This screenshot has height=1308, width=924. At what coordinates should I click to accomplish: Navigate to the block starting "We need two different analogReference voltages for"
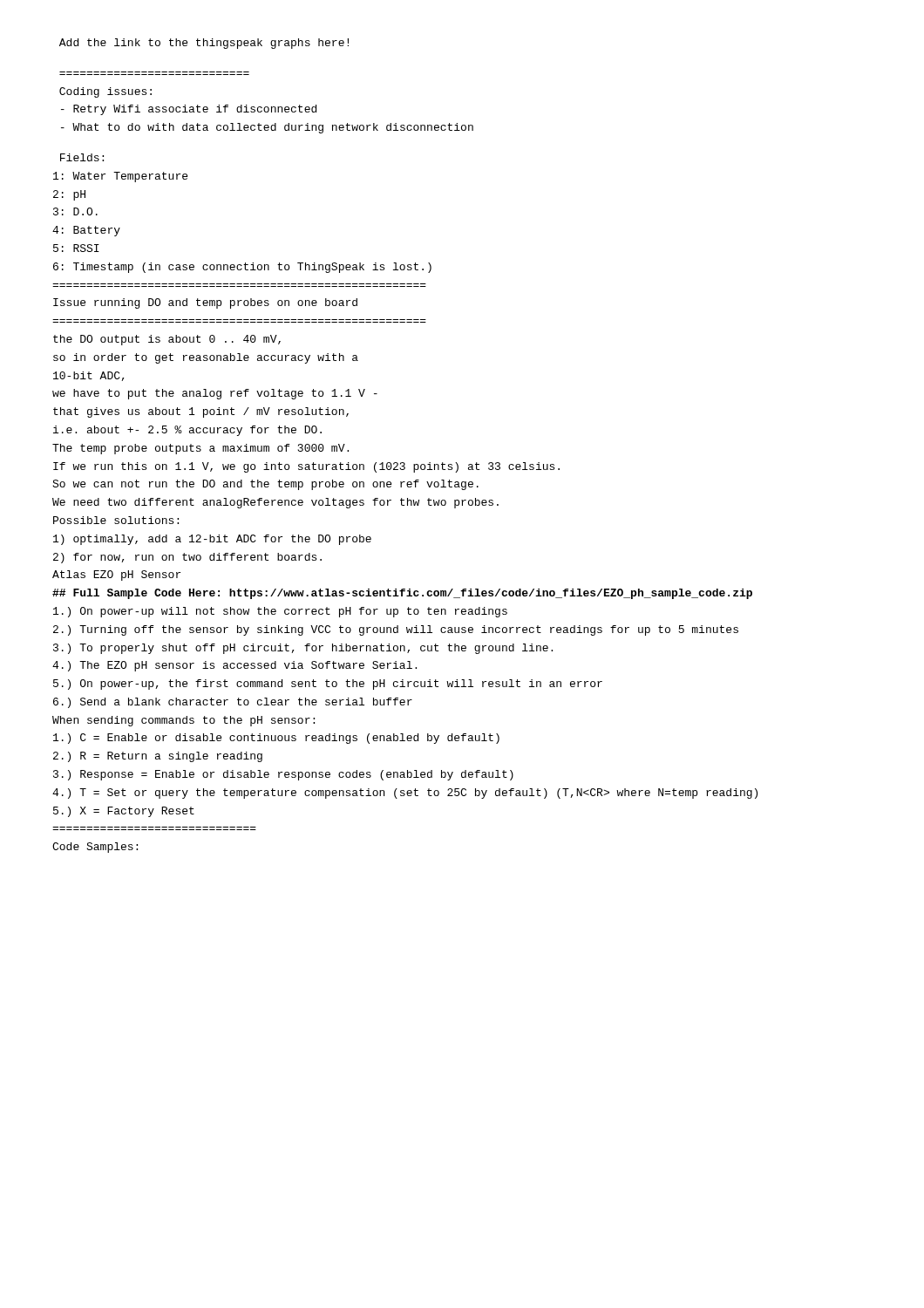click(277, 503)
